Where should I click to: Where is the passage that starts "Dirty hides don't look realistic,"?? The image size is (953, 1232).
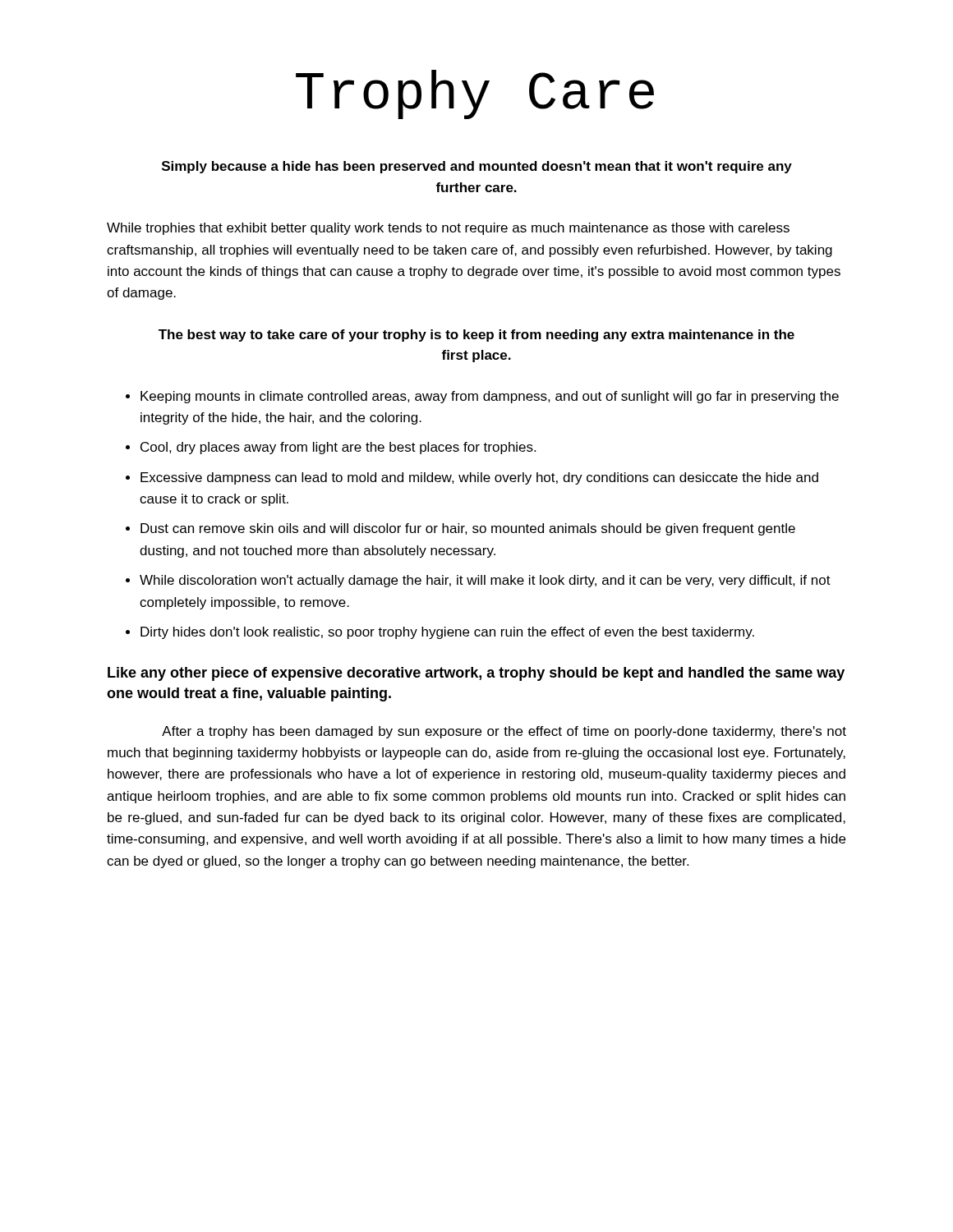(447, 632)
